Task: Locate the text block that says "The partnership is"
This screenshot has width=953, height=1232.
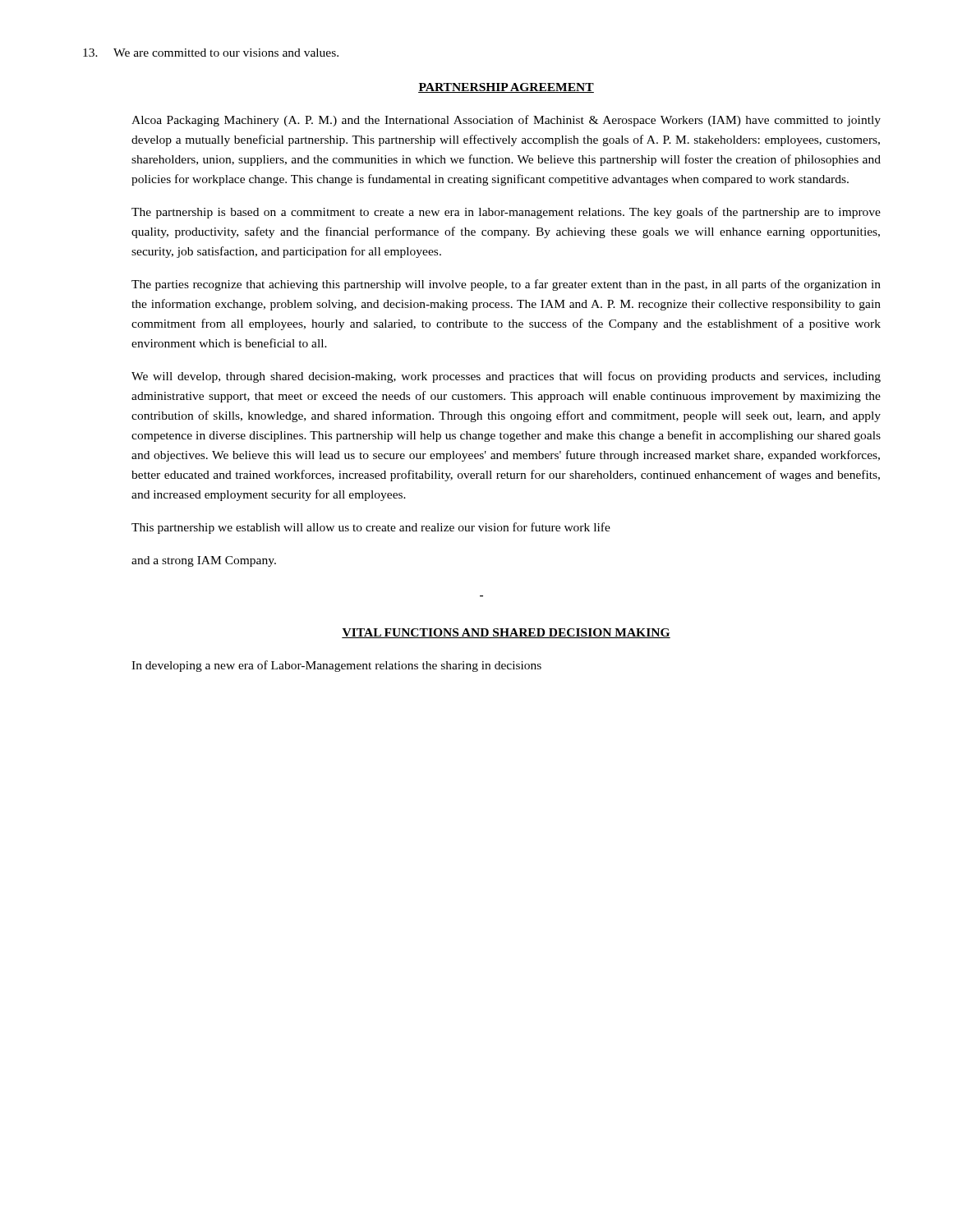Action: (x=506, y=231)
